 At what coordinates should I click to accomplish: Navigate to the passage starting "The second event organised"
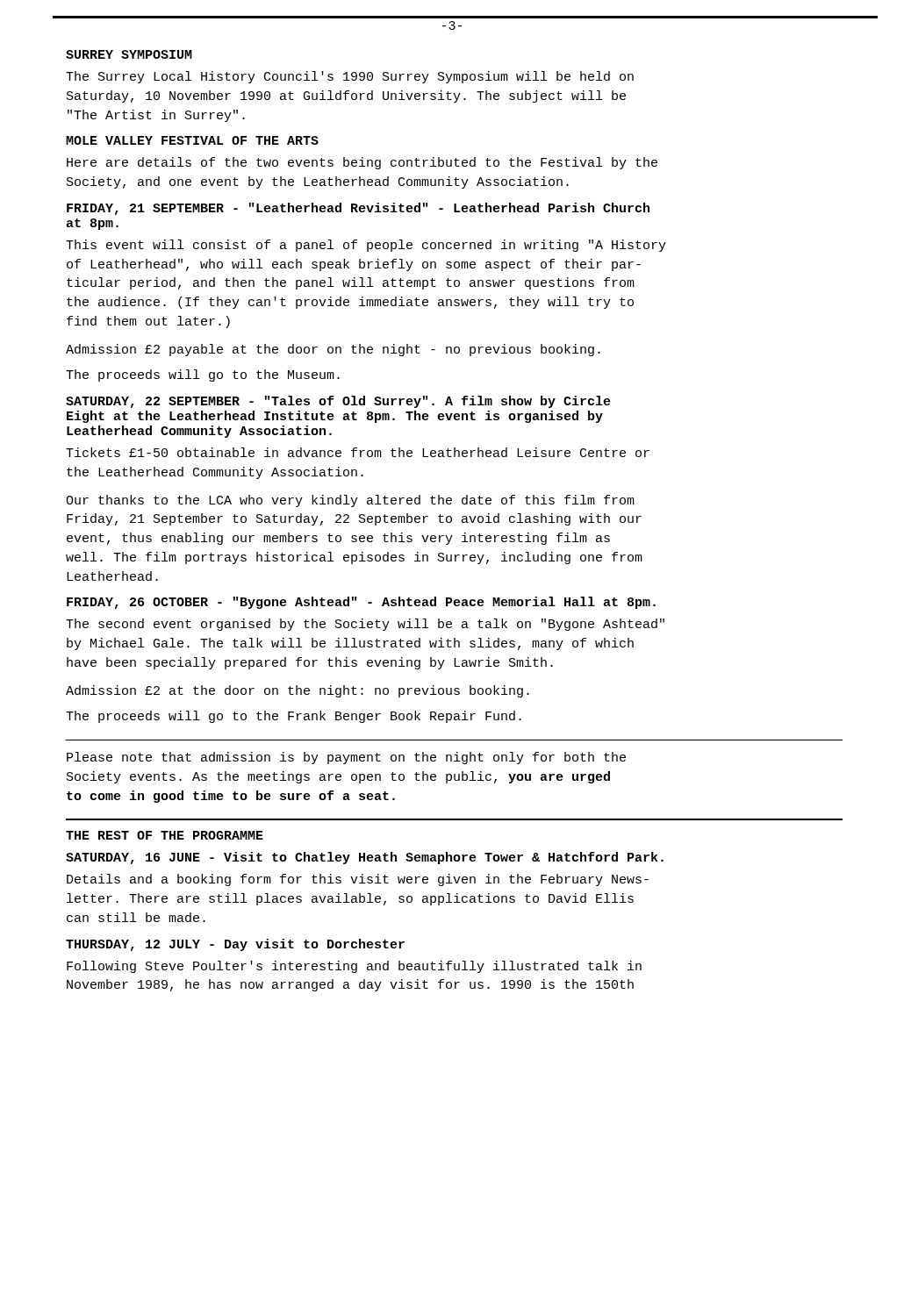[366, 644]
